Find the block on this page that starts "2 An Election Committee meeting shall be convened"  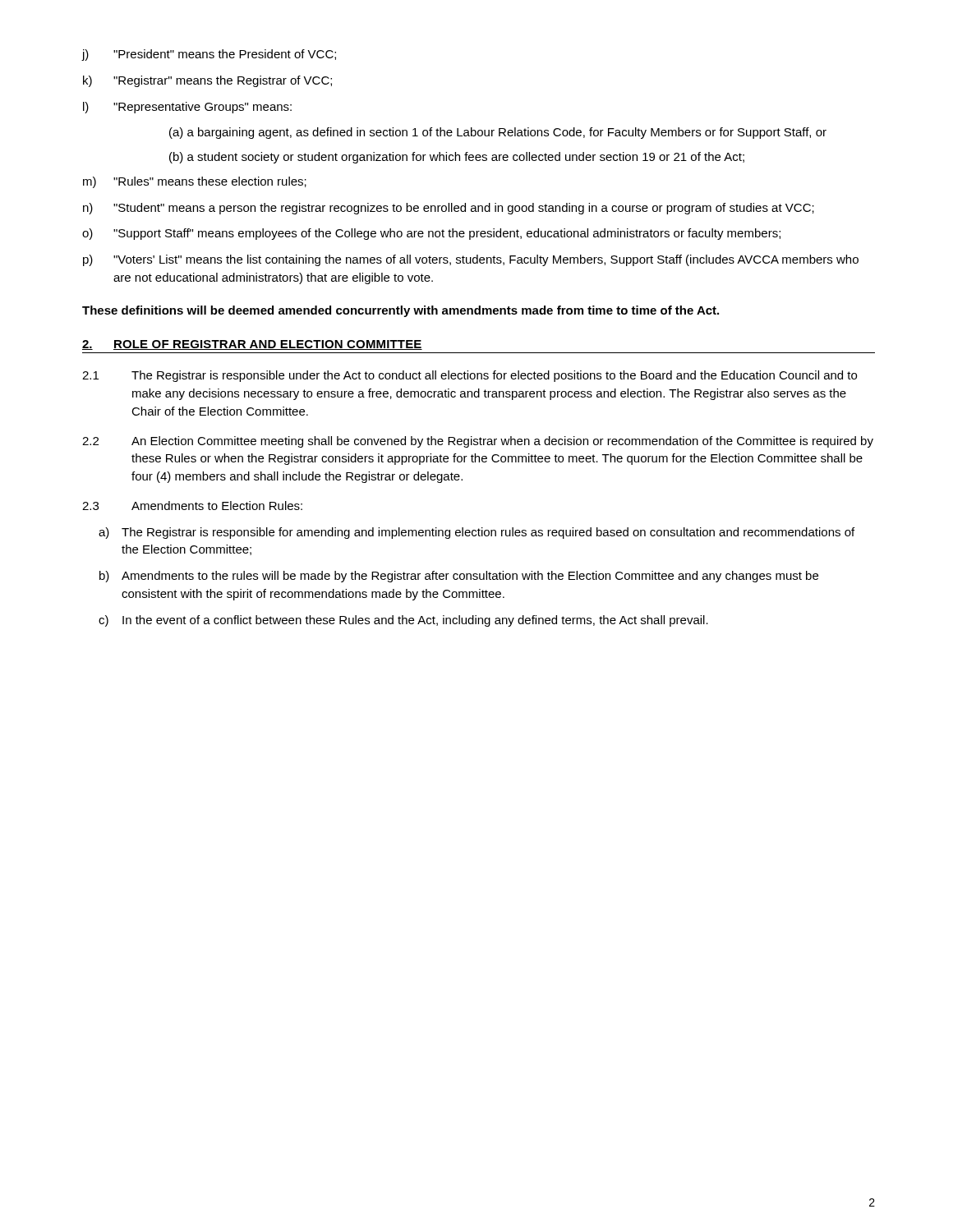pyautogui.click(x=479, y=458)
